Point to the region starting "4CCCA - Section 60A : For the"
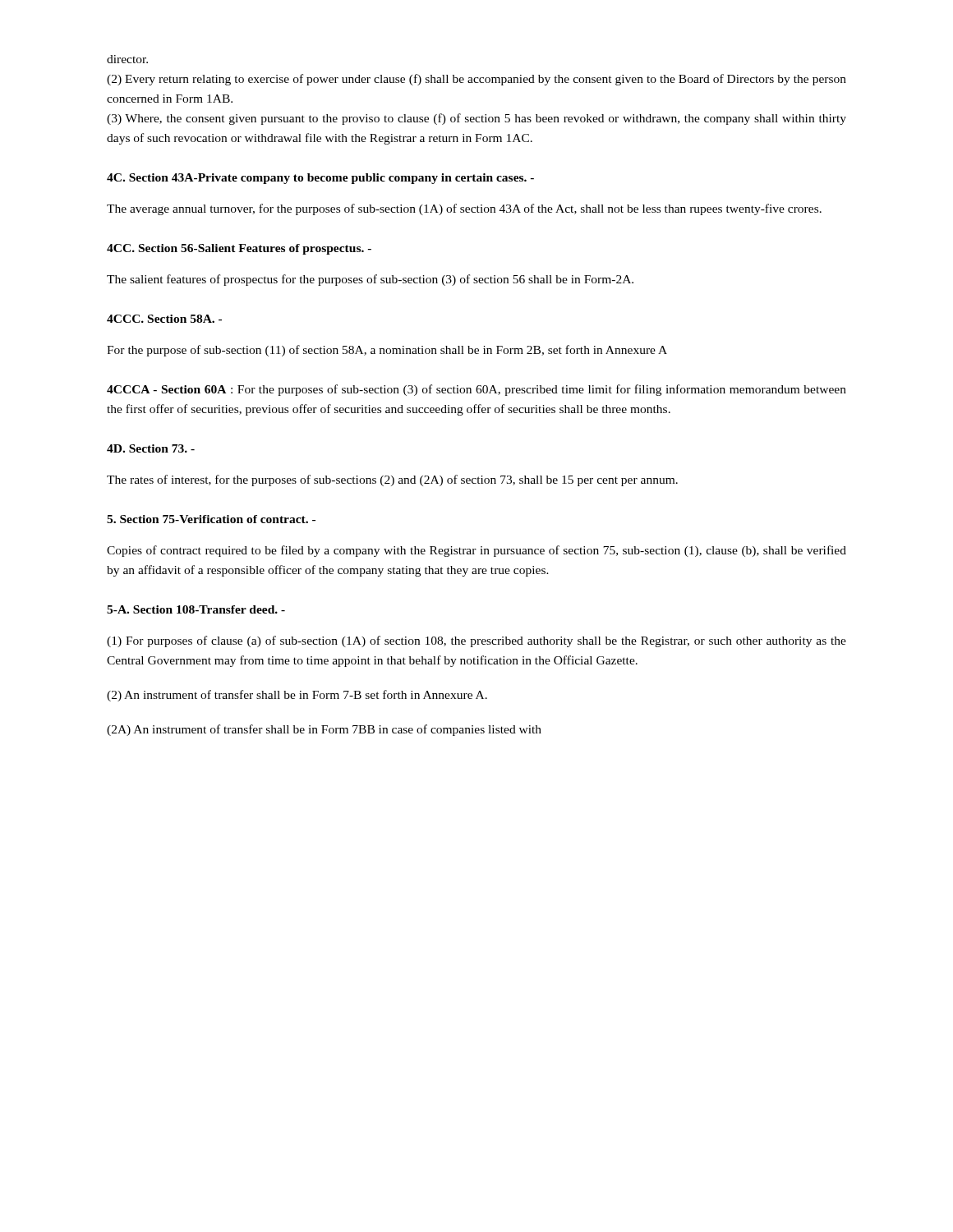953x1232 pixels. [476, 399]
